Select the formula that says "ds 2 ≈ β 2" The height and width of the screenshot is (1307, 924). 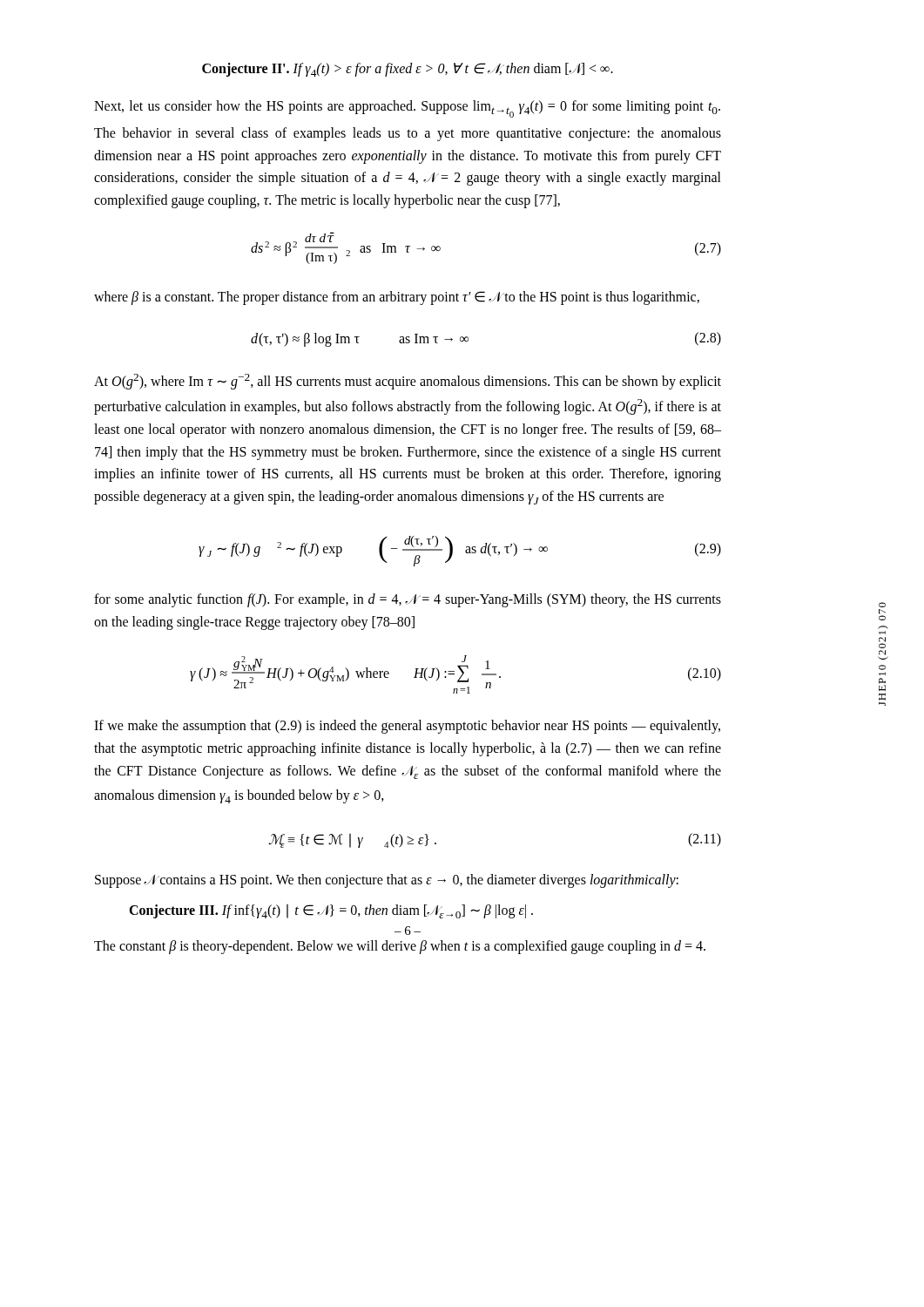coord(408,249)
